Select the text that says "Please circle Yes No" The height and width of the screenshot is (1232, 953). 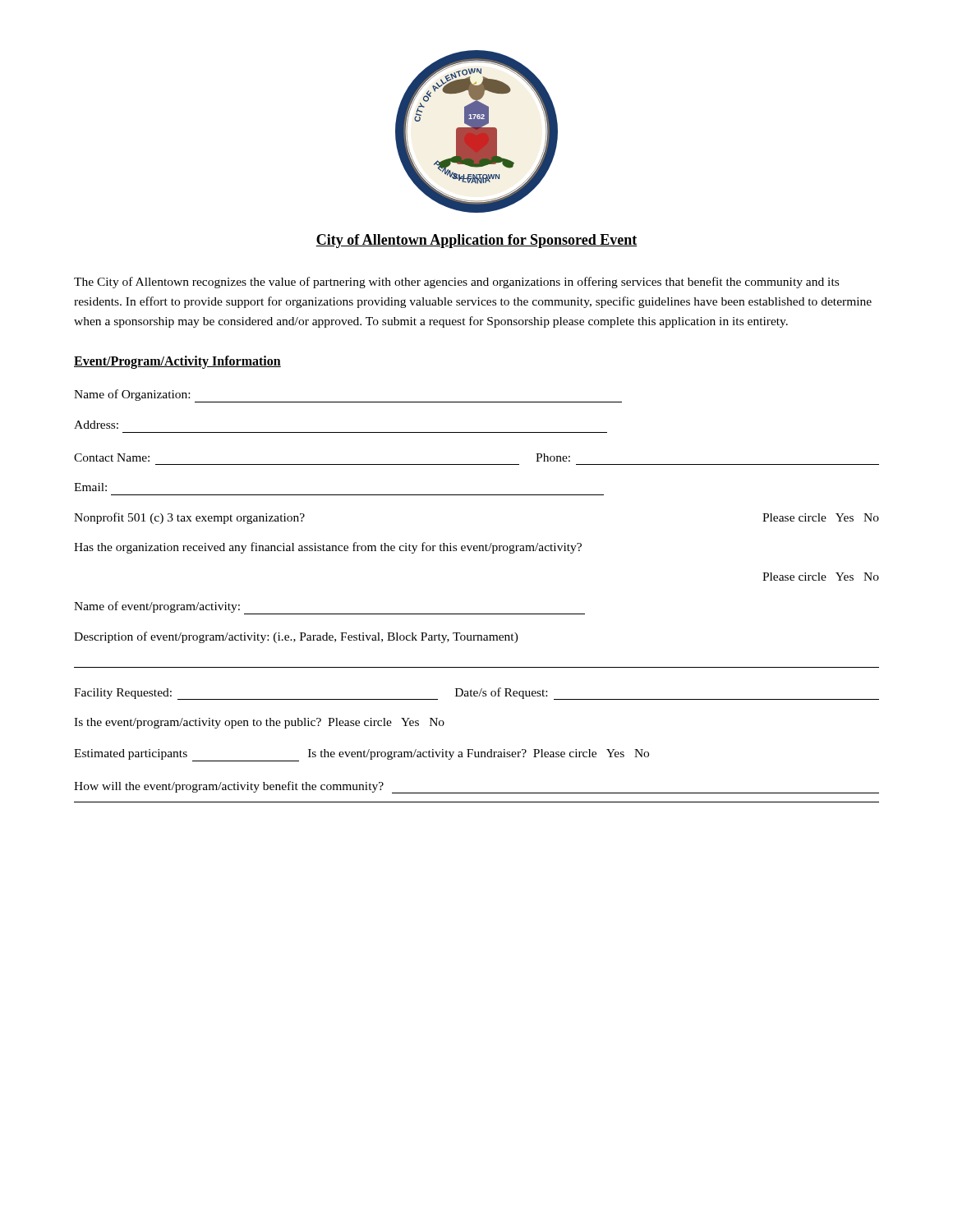point(821,576)
